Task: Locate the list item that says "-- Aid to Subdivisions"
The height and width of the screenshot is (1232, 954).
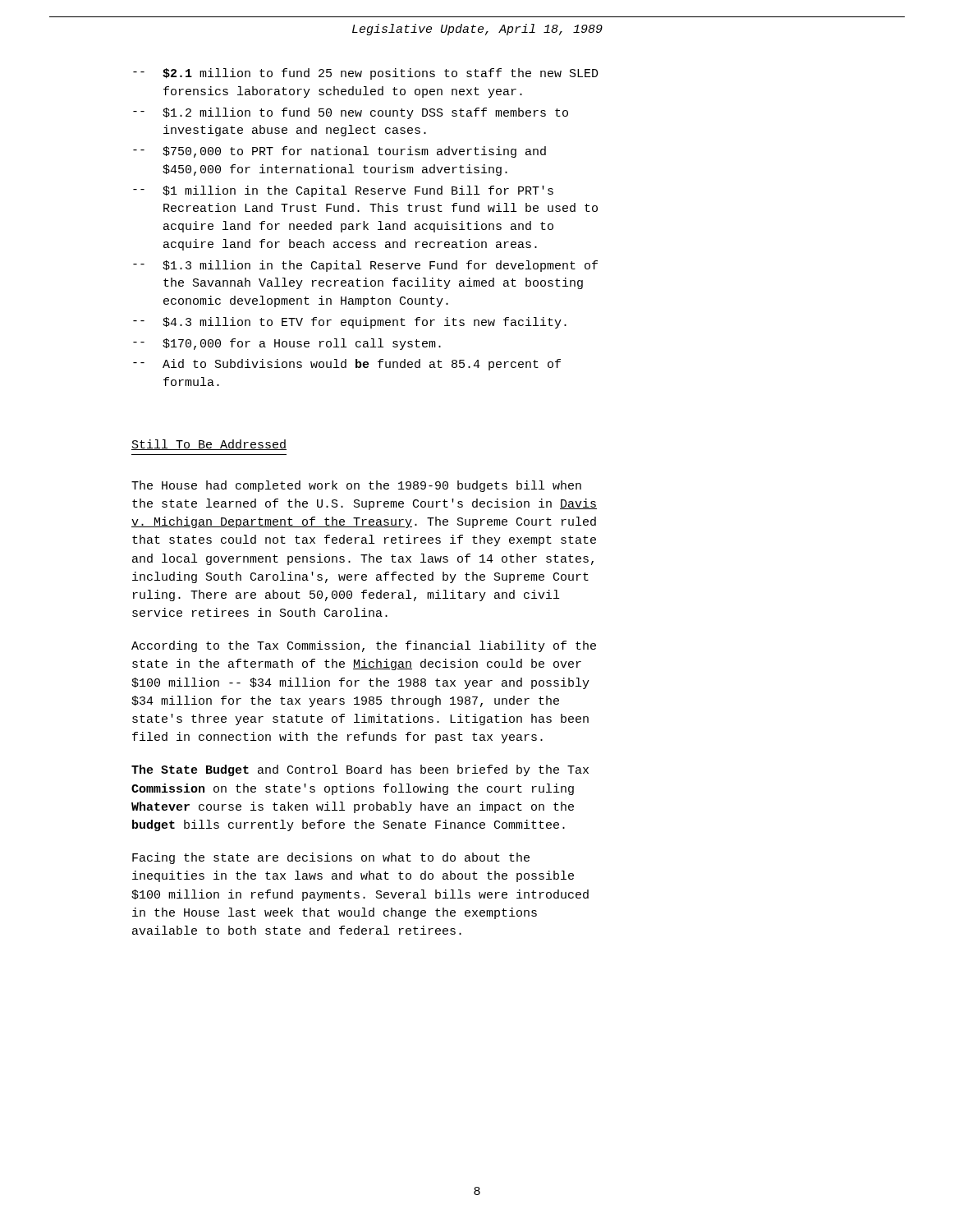Action: point(346,375)
